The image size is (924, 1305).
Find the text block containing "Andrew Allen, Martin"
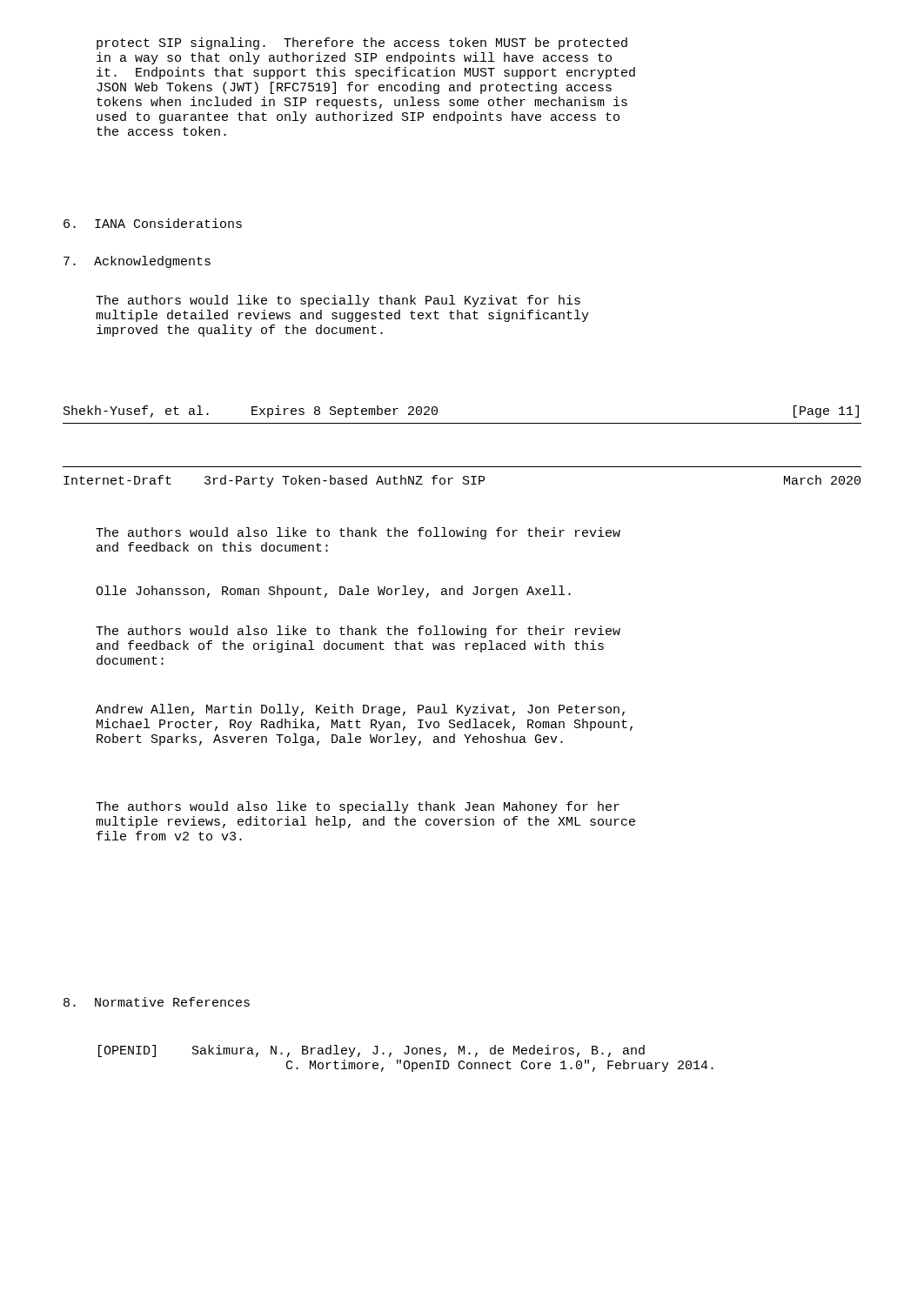tap(366, 725)
